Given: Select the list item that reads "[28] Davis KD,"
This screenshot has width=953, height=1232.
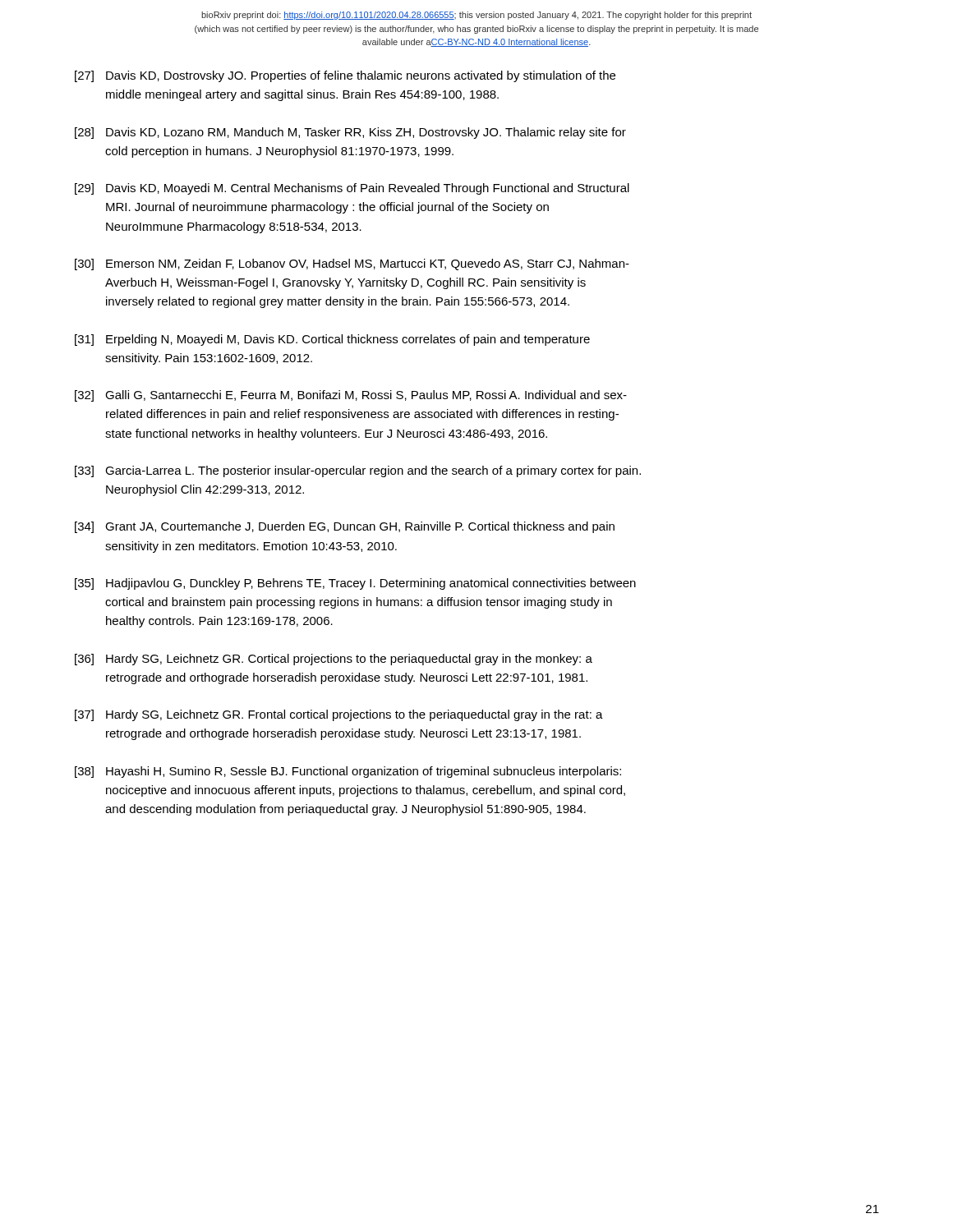Looking at the screenshot, I should pos(476,141).
